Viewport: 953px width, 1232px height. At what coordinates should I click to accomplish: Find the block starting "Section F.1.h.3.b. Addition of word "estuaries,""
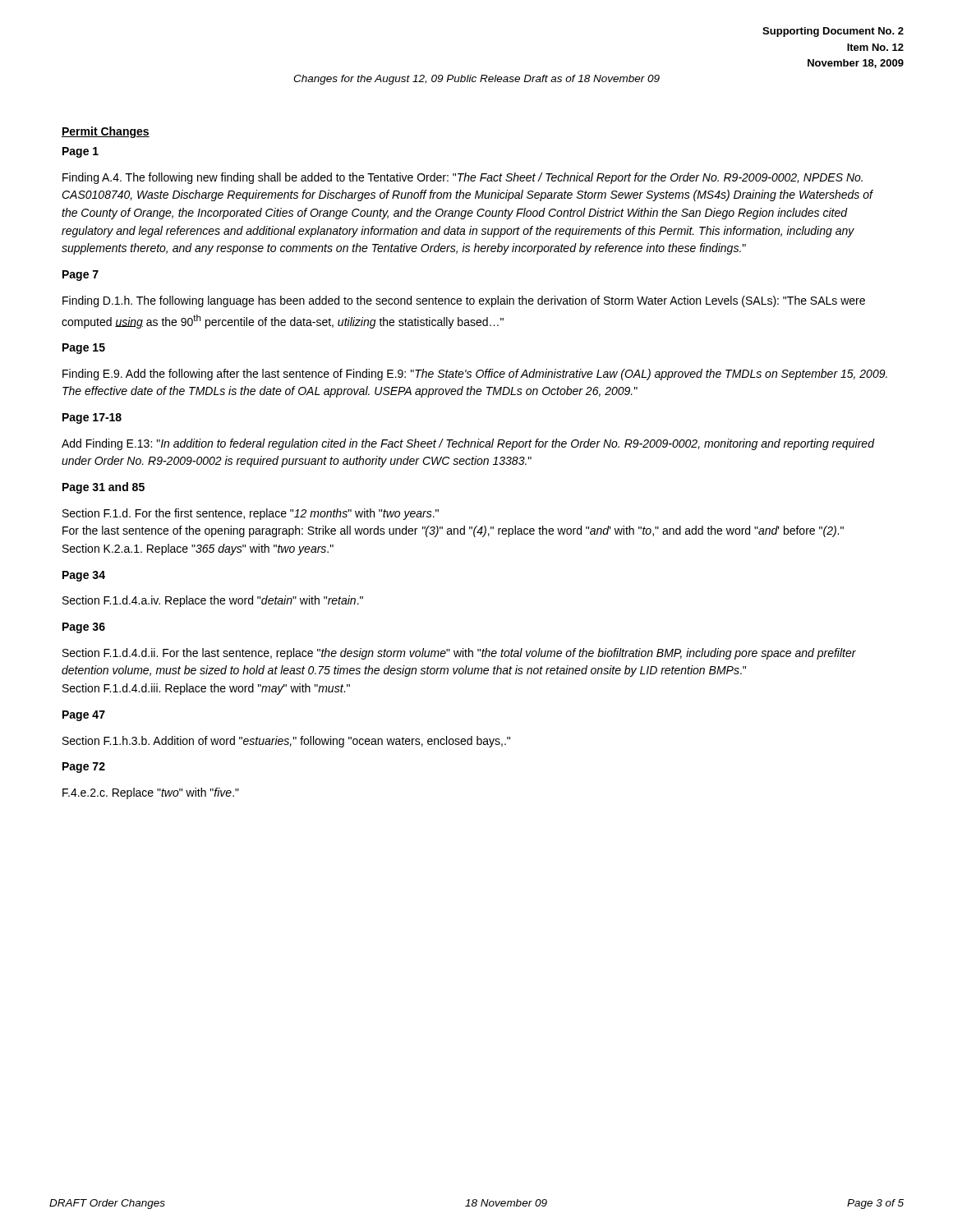point(286,740)
